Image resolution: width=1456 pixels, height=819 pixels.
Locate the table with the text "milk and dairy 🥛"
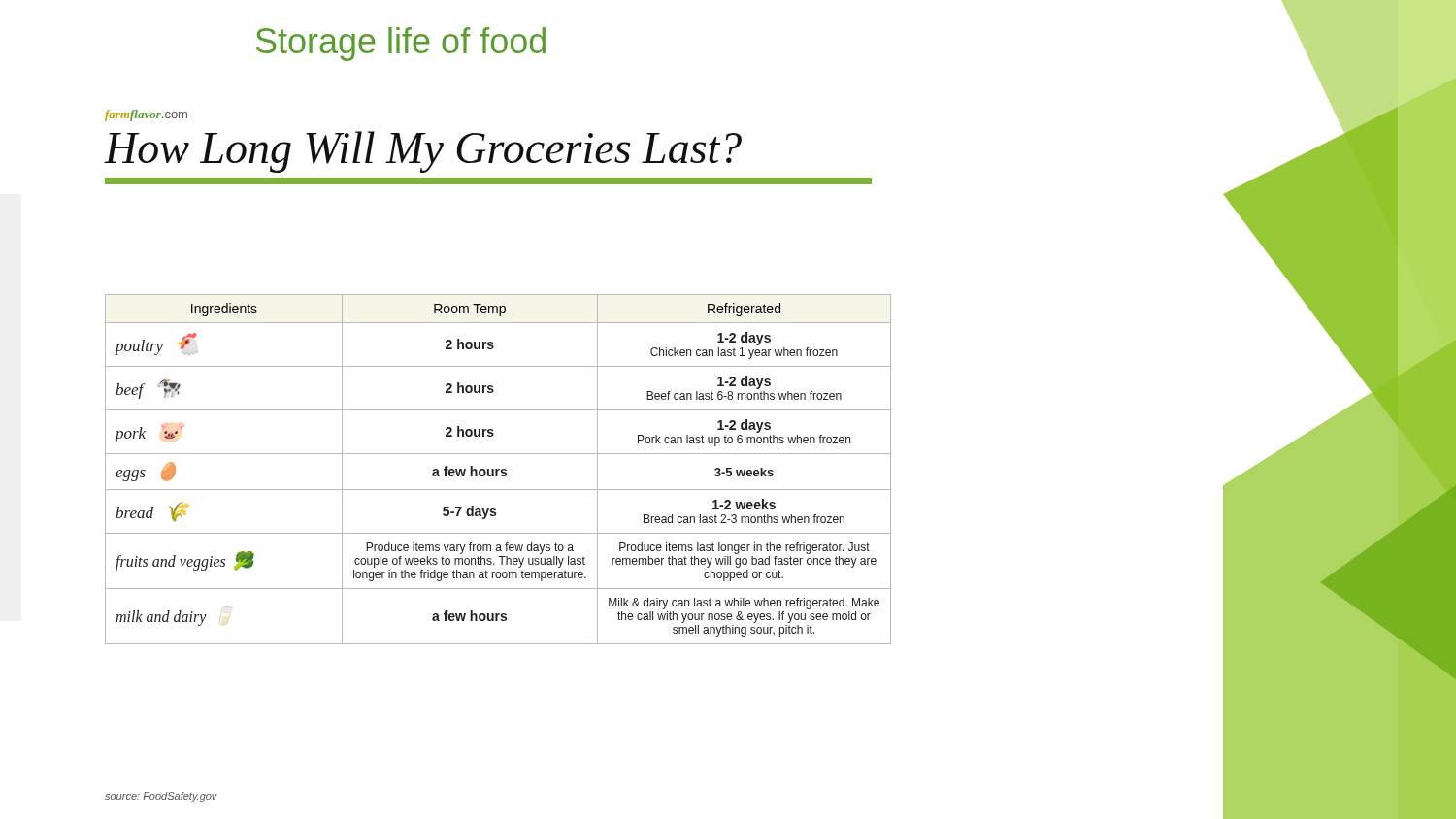pyautogui.click(x=498, y=460)
